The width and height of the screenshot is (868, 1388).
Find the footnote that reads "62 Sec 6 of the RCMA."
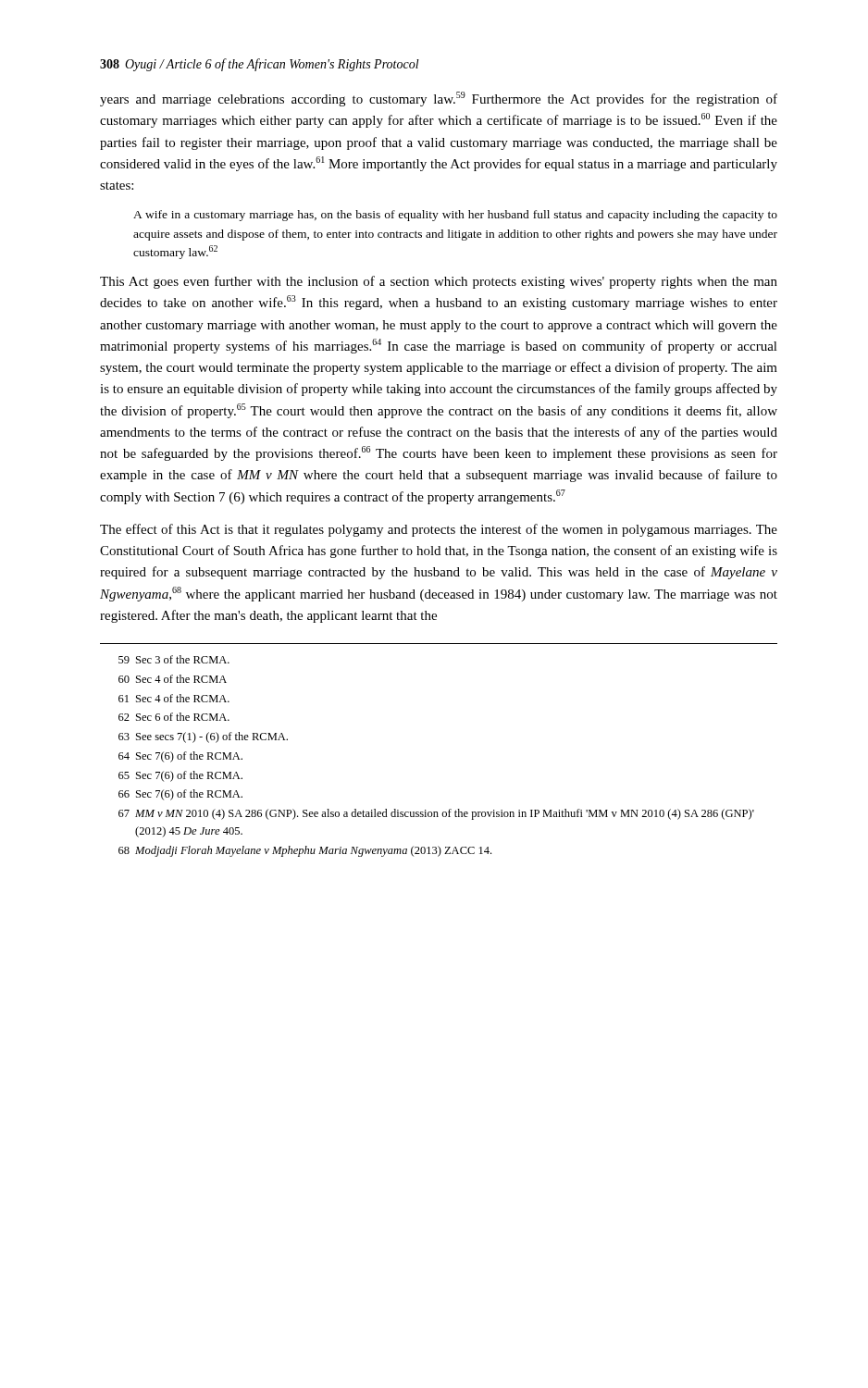pyautogui.click(x=174, y=717)
